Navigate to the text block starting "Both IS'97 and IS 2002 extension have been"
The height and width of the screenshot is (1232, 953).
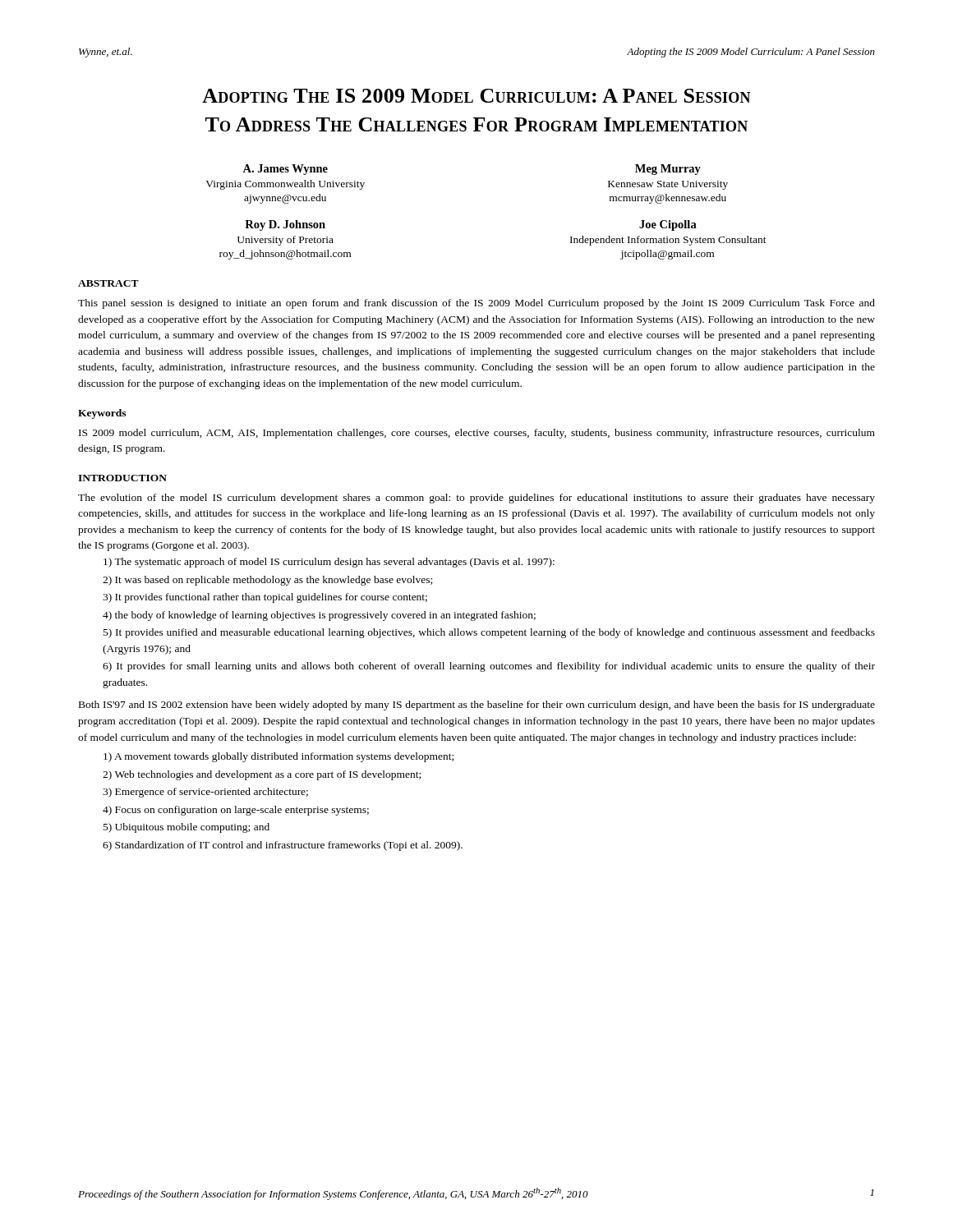pos(476,721)
